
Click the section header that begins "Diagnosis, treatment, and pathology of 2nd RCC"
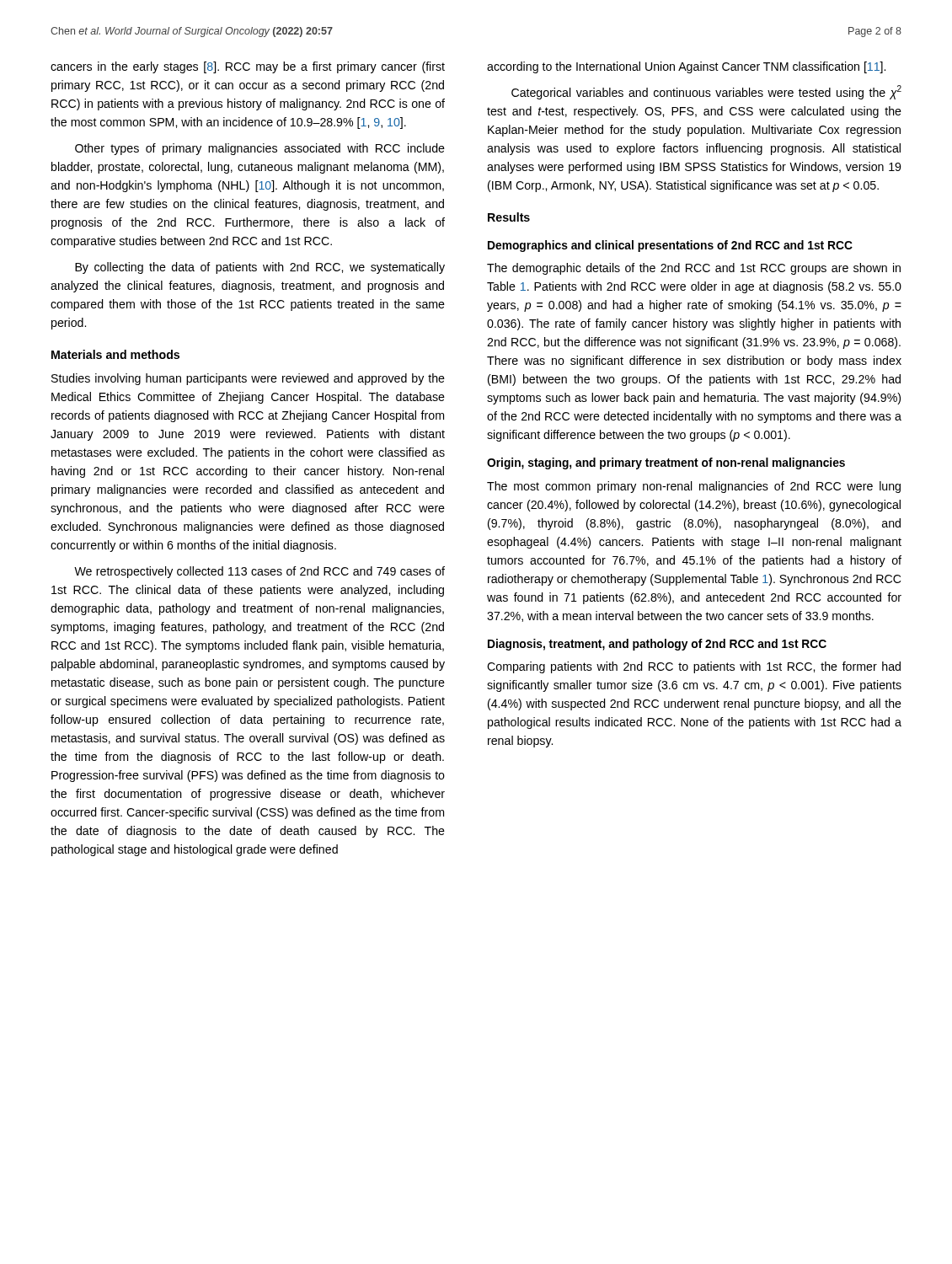pos(694,644)
